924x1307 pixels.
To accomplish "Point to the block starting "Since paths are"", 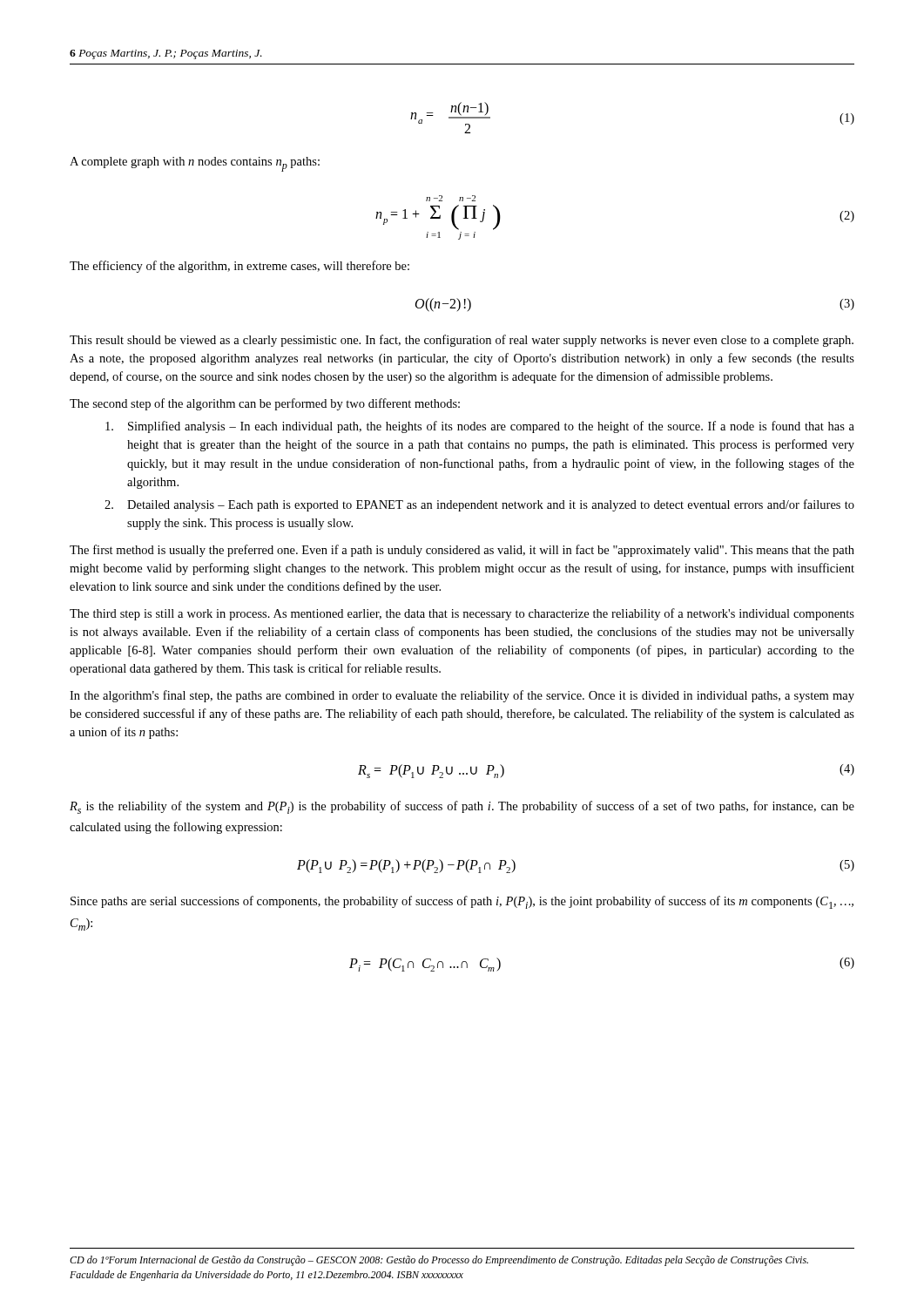I will click(x=462, y=913).
